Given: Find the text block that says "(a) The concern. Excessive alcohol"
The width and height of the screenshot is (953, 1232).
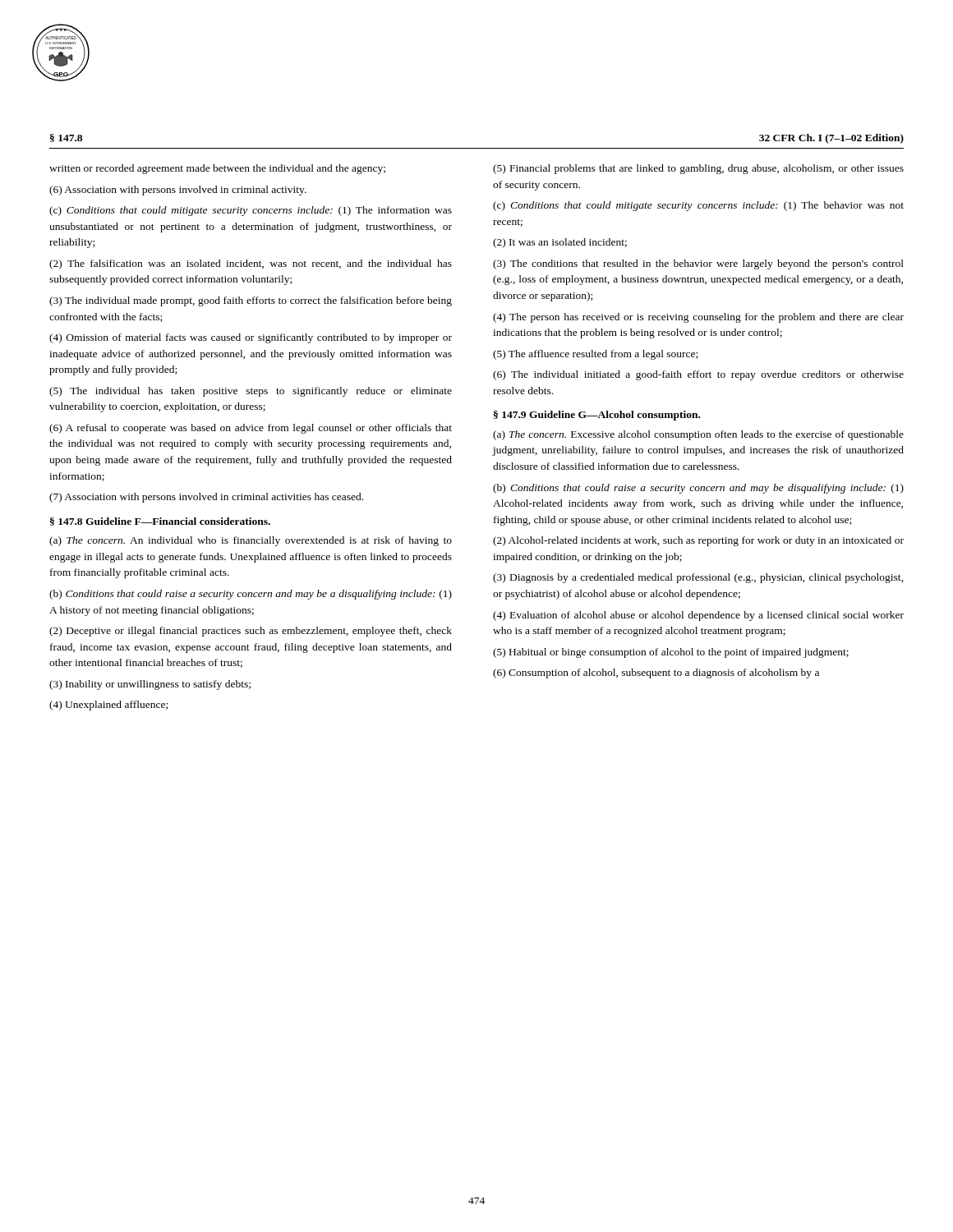Looking at the screenshot, I should tap(698, 553).
